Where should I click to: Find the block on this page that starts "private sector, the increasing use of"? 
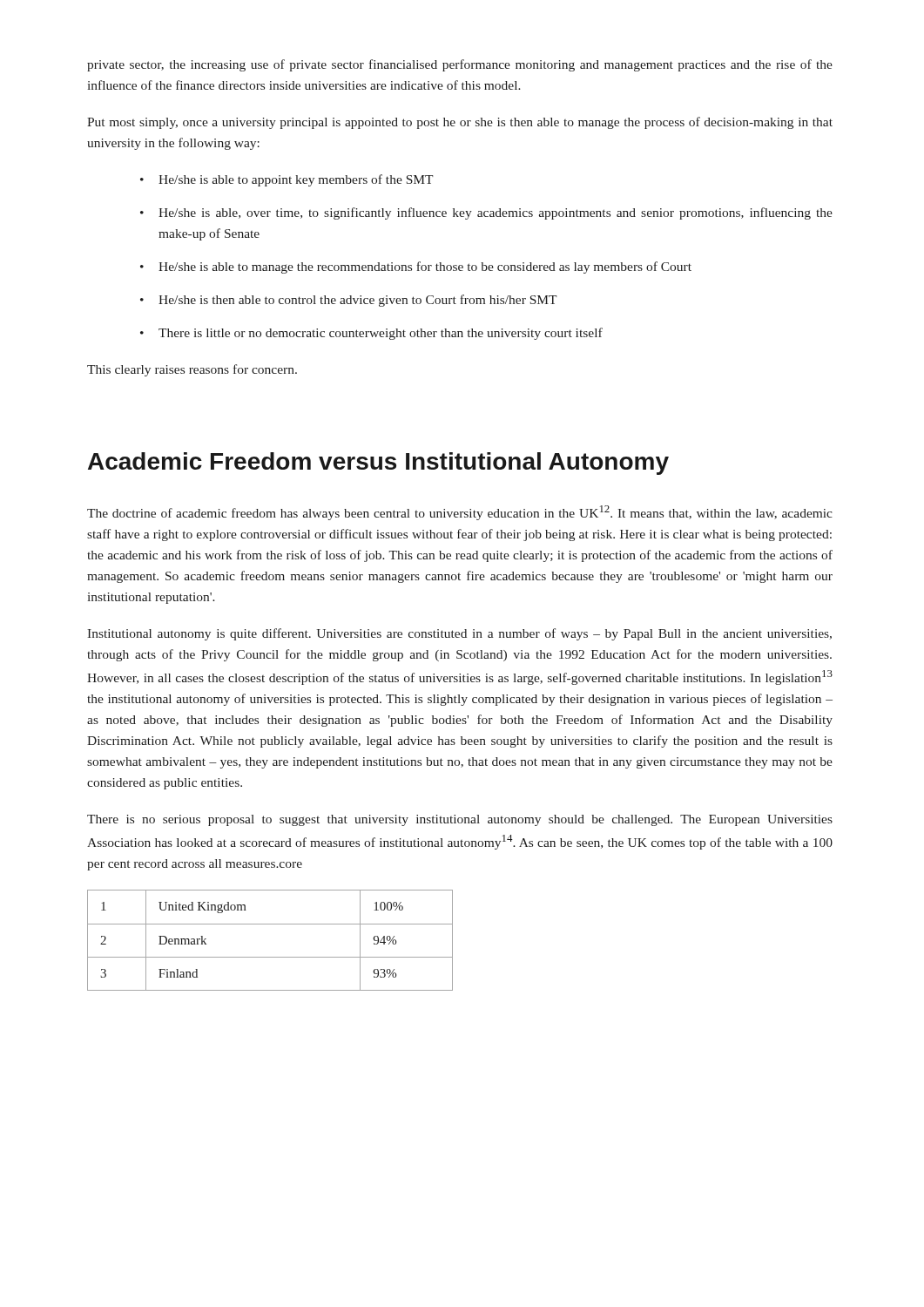point(460,74)
